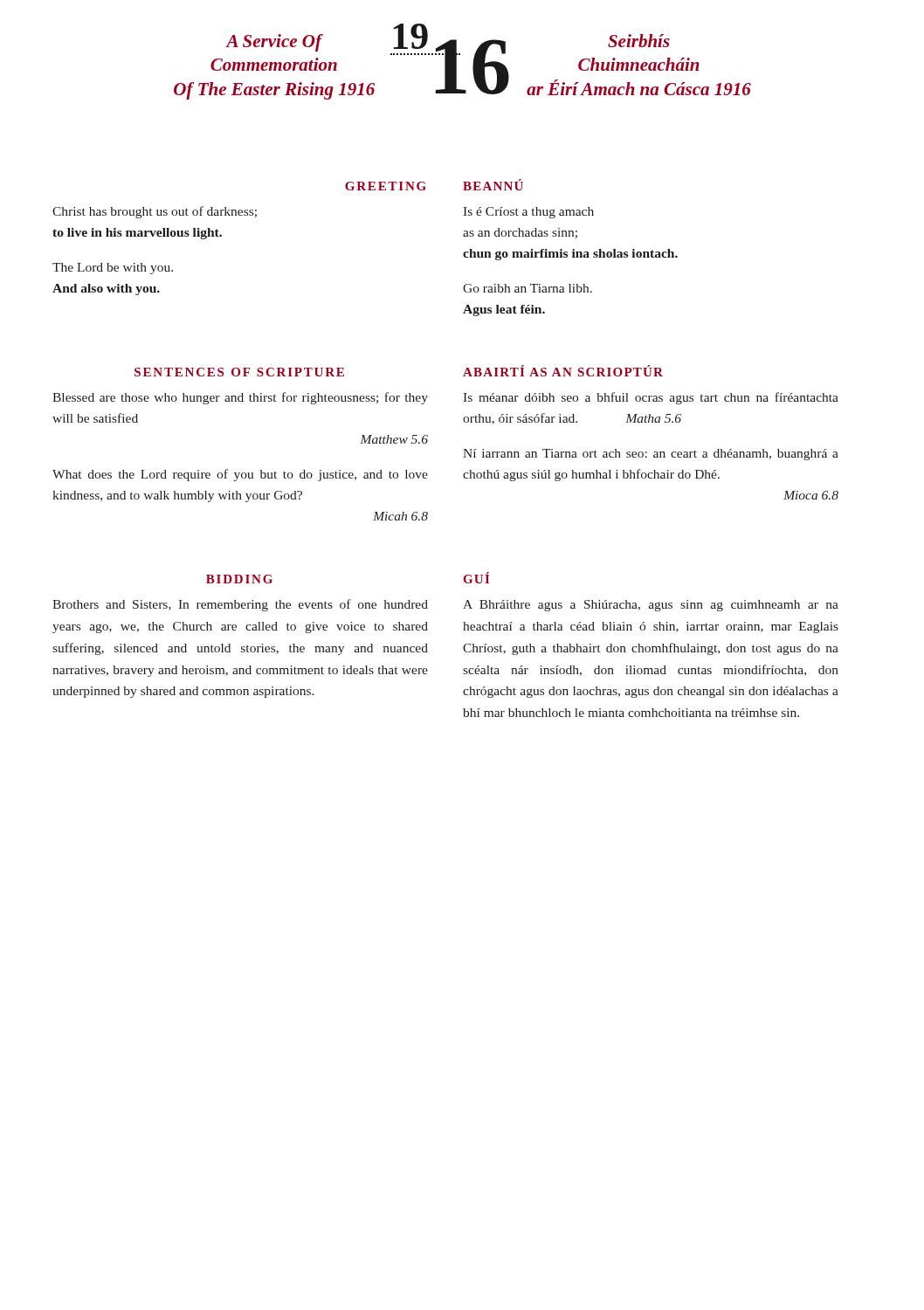Viewport: 924px width, 1310px height.
Task: Click on the text block with the text "A Bhráithre agus a Shiúracha, agus sinn ag"
Action: point(651,658)
